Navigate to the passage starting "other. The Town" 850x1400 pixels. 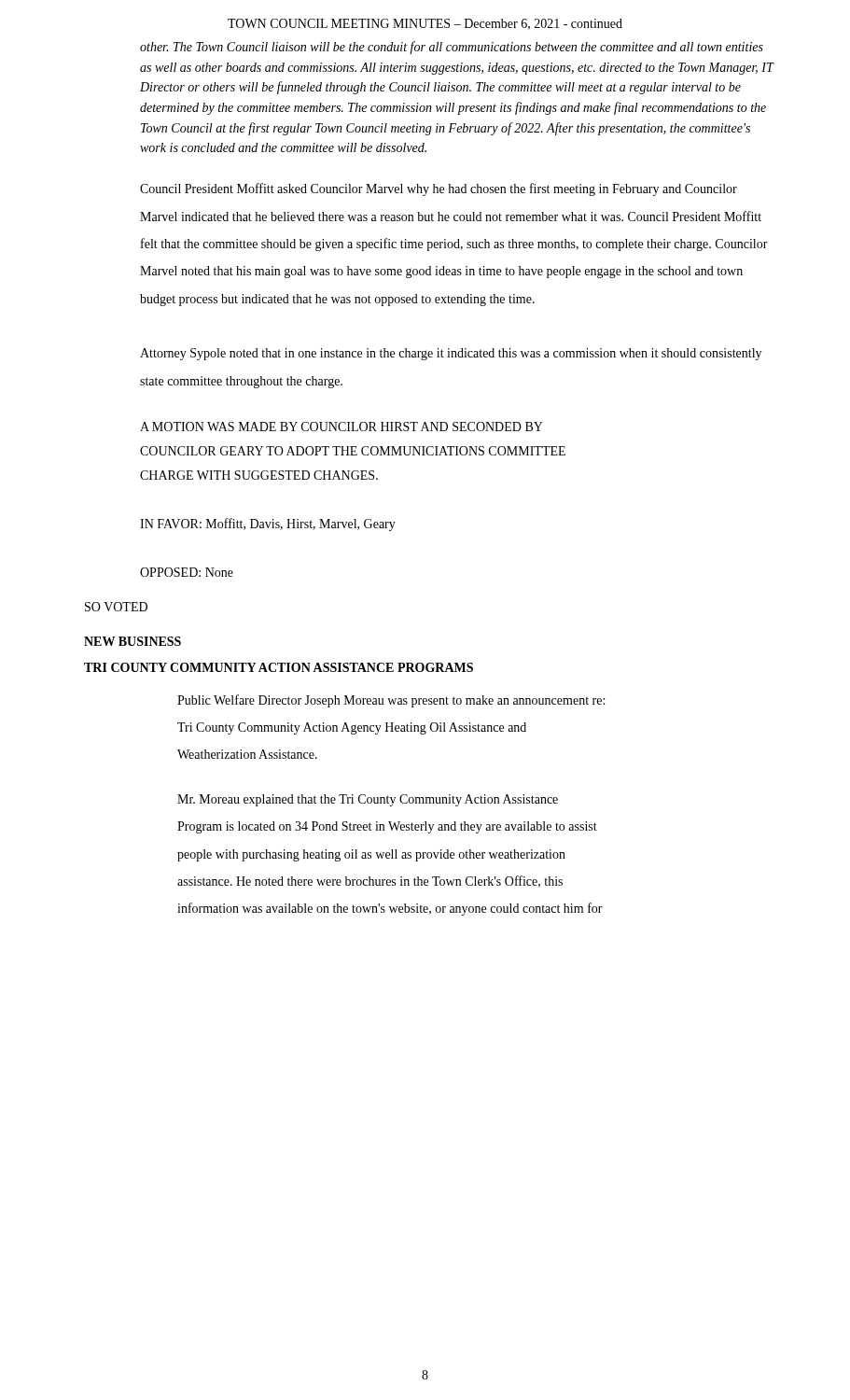point(456,98)
